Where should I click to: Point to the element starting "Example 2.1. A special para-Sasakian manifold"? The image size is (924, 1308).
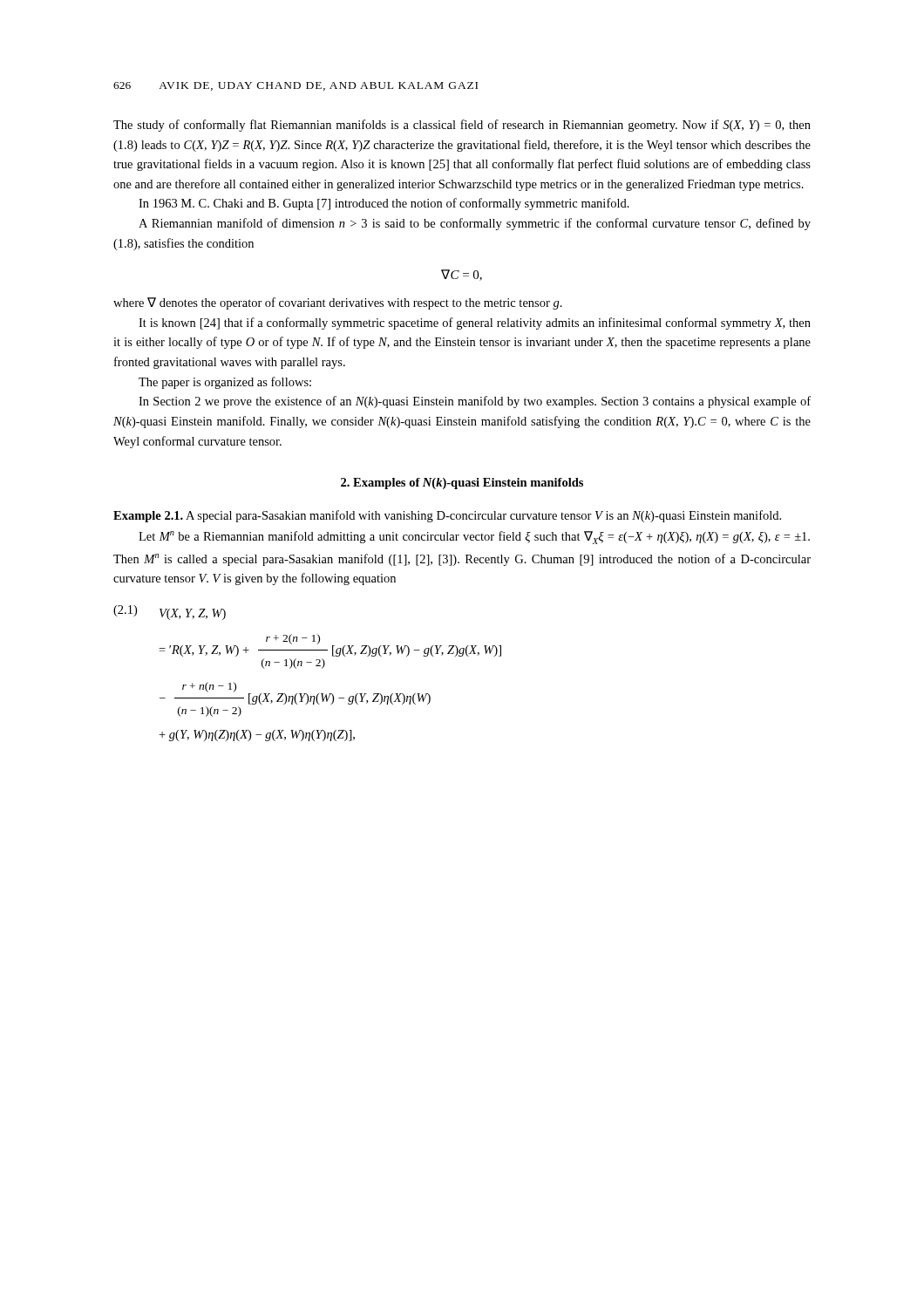[x=462, y=516]
